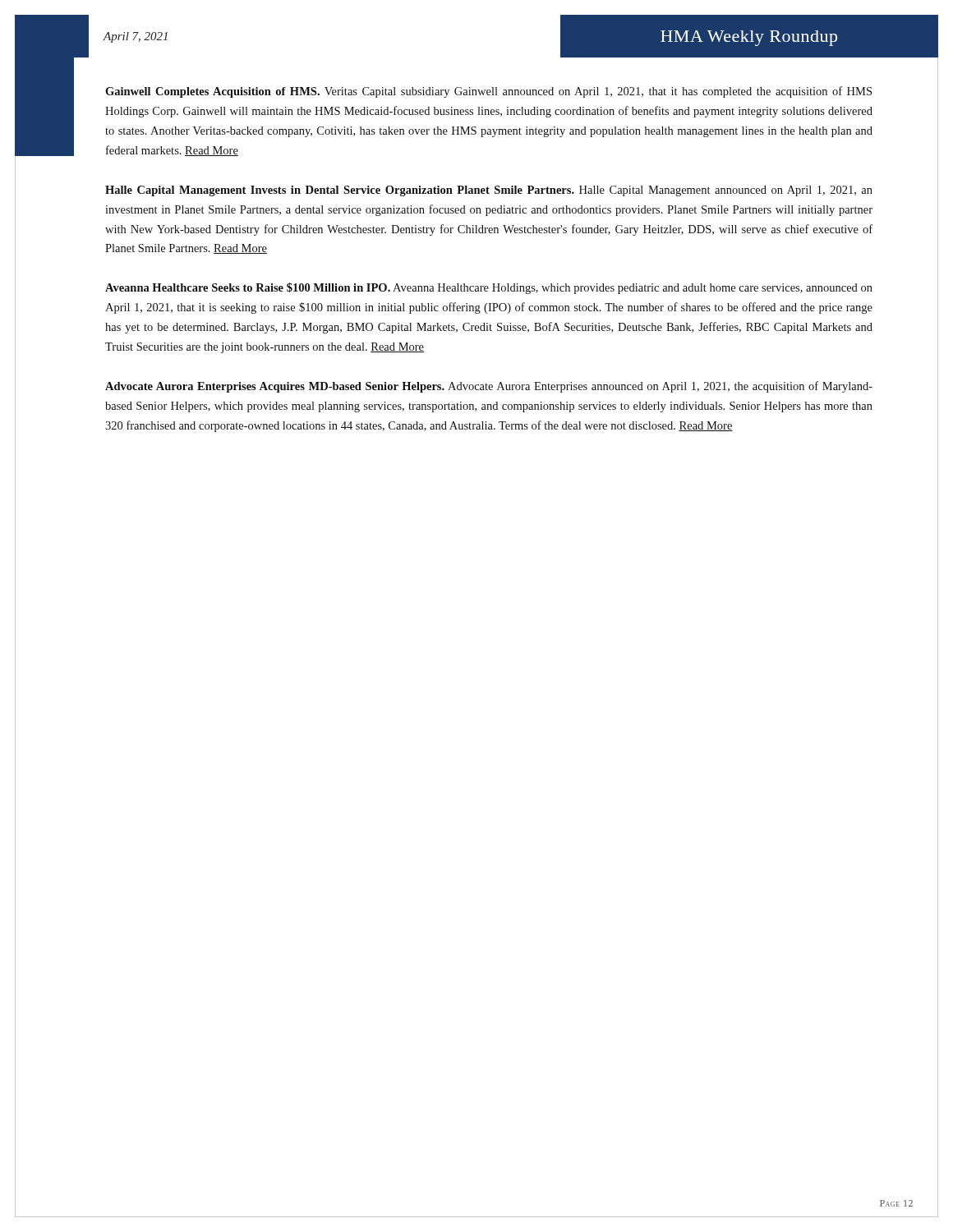Click on the passage starting "Aveanna Healthcare Seeks to"

click(x=489, y=317)
